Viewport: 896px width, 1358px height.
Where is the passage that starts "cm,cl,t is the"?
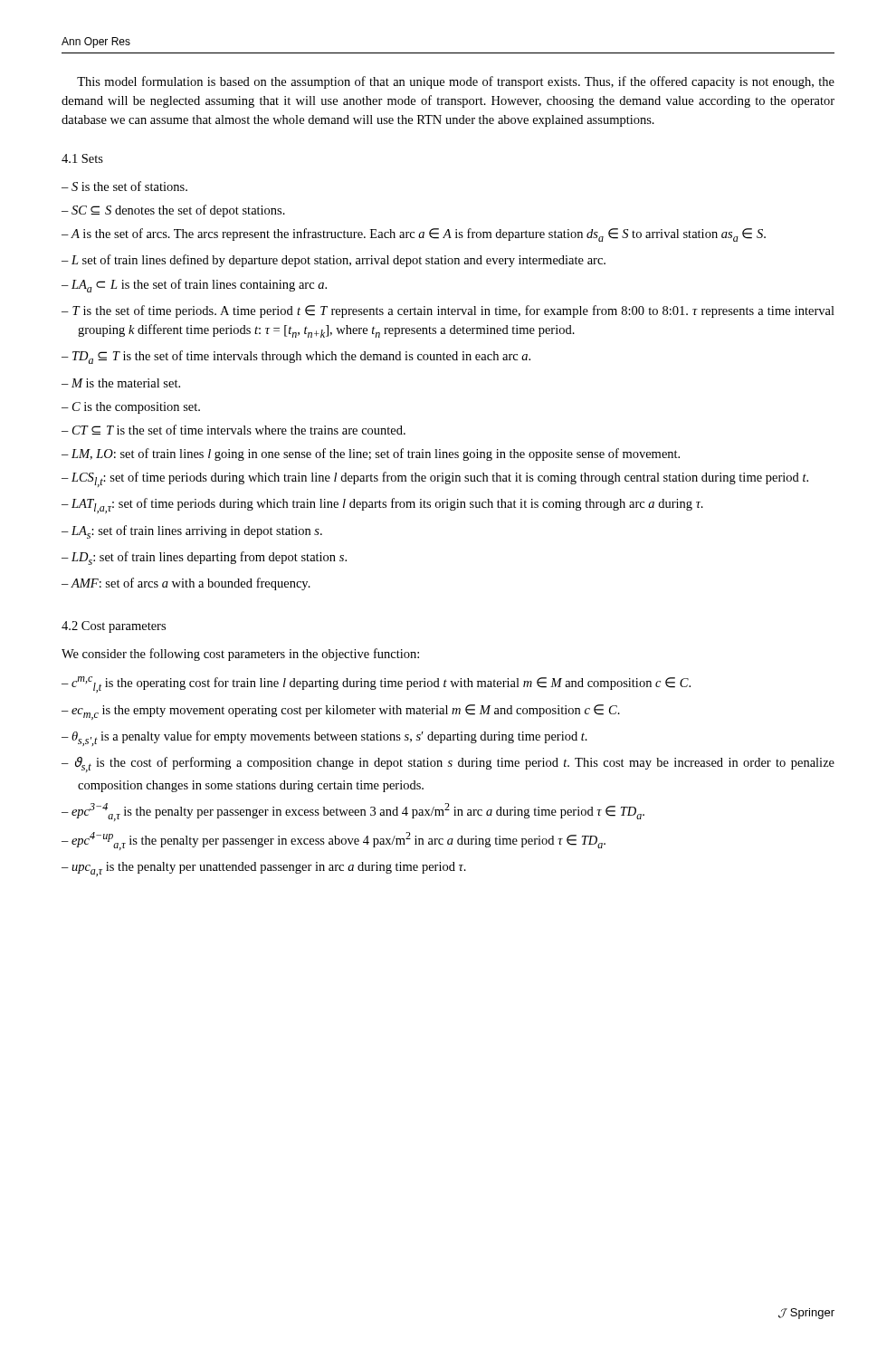coord(381,683)
